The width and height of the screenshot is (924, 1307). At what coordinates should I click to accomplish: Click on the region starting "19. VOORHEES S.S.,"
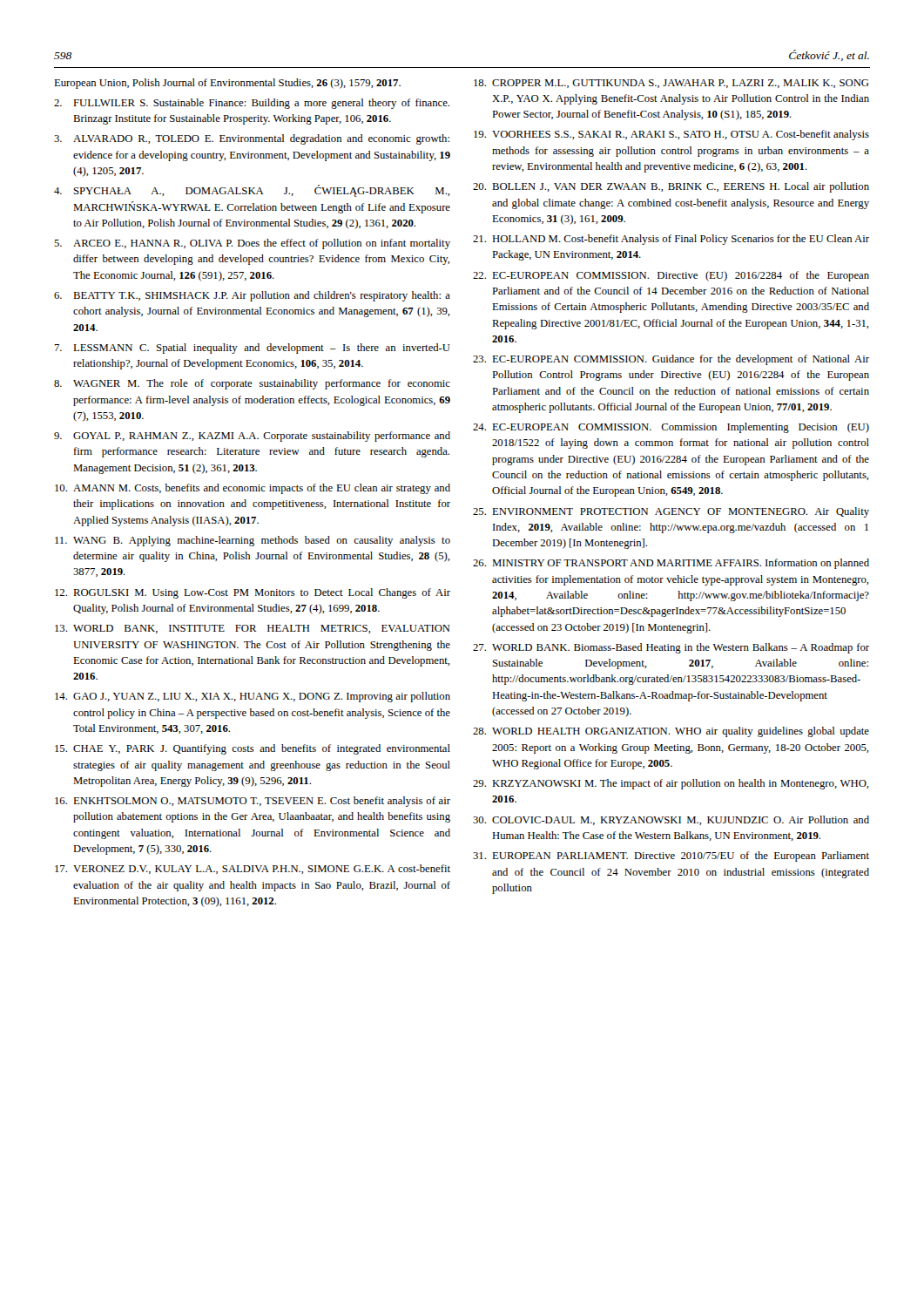click(x=671, y=151)
